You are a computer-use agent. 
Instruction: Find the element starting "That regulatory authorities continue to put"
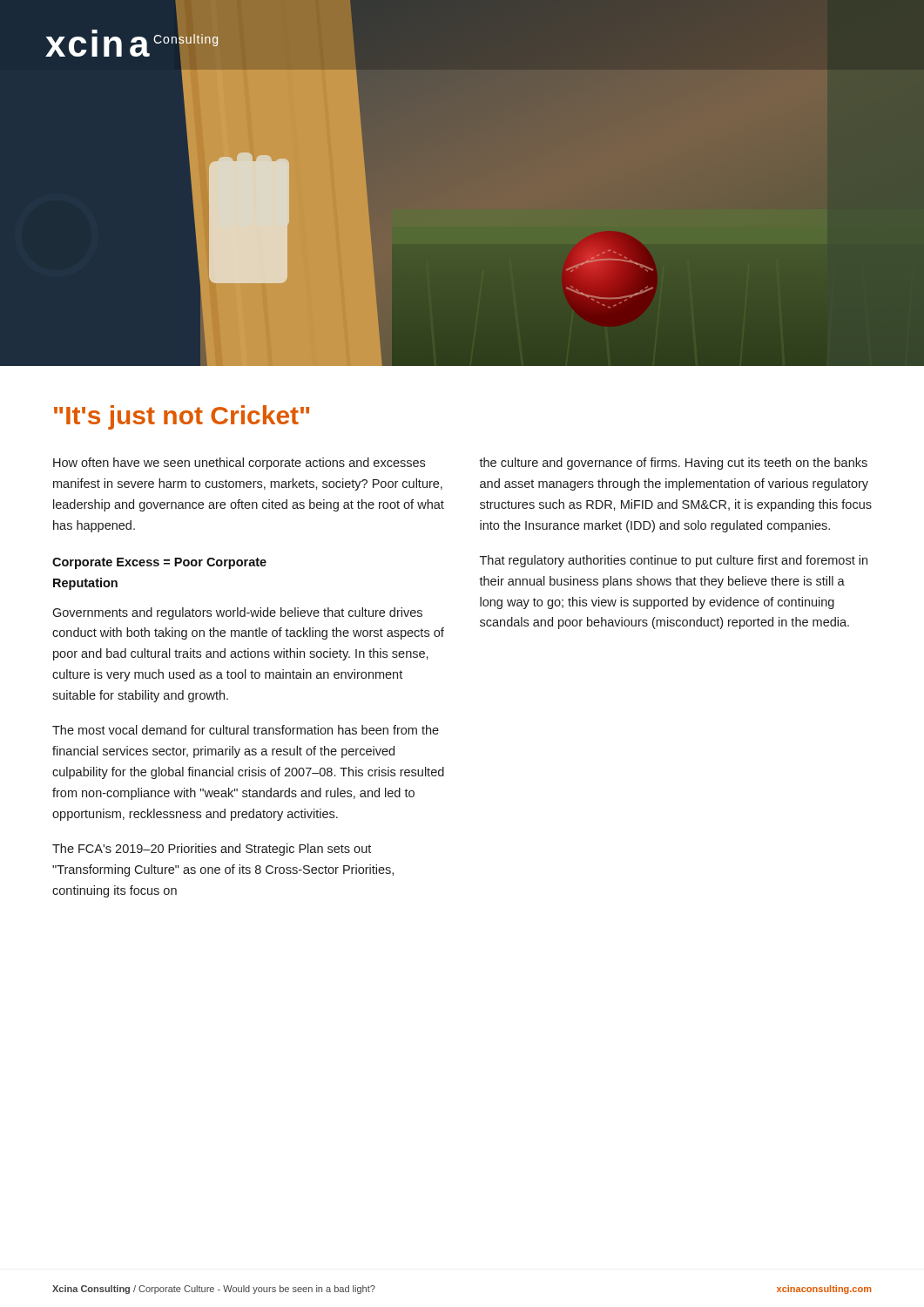tap(674, 591)
